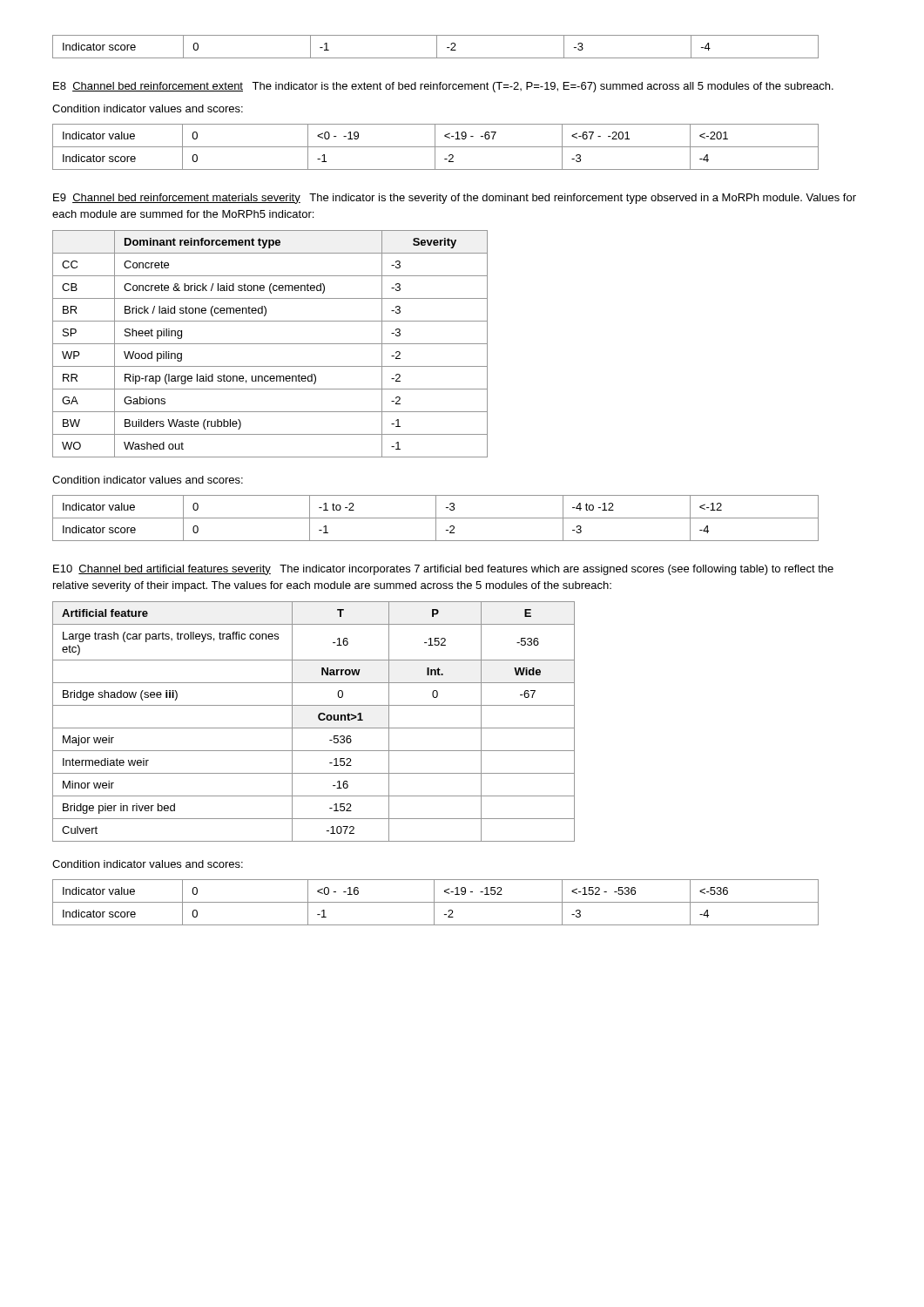Select the table that reads "Dominant reinforcement type"
924x1307 pixels.
462,343
